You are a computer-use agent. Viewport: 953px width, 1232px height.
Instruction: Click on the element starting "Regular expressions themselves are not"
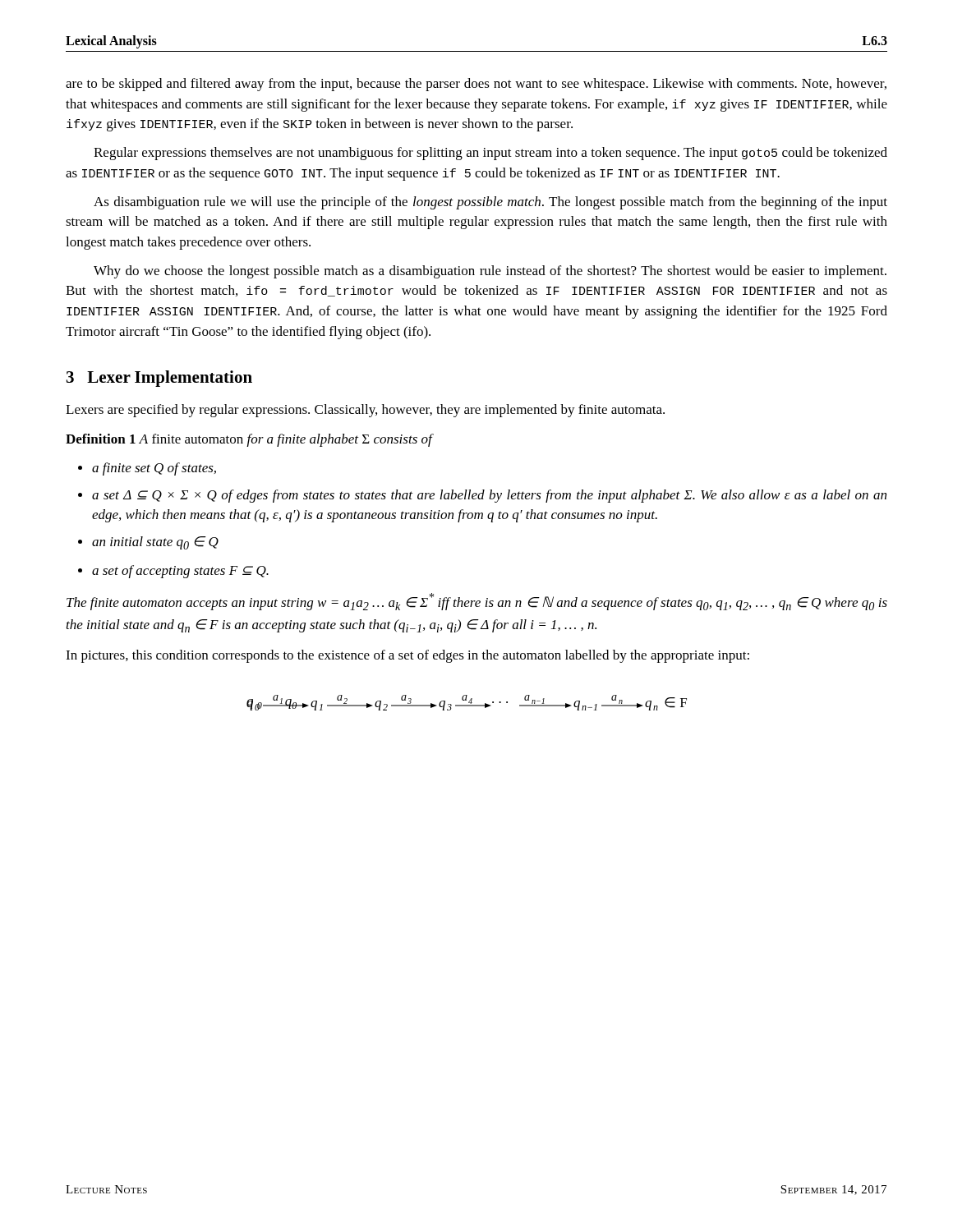click(x=476, y=163)
